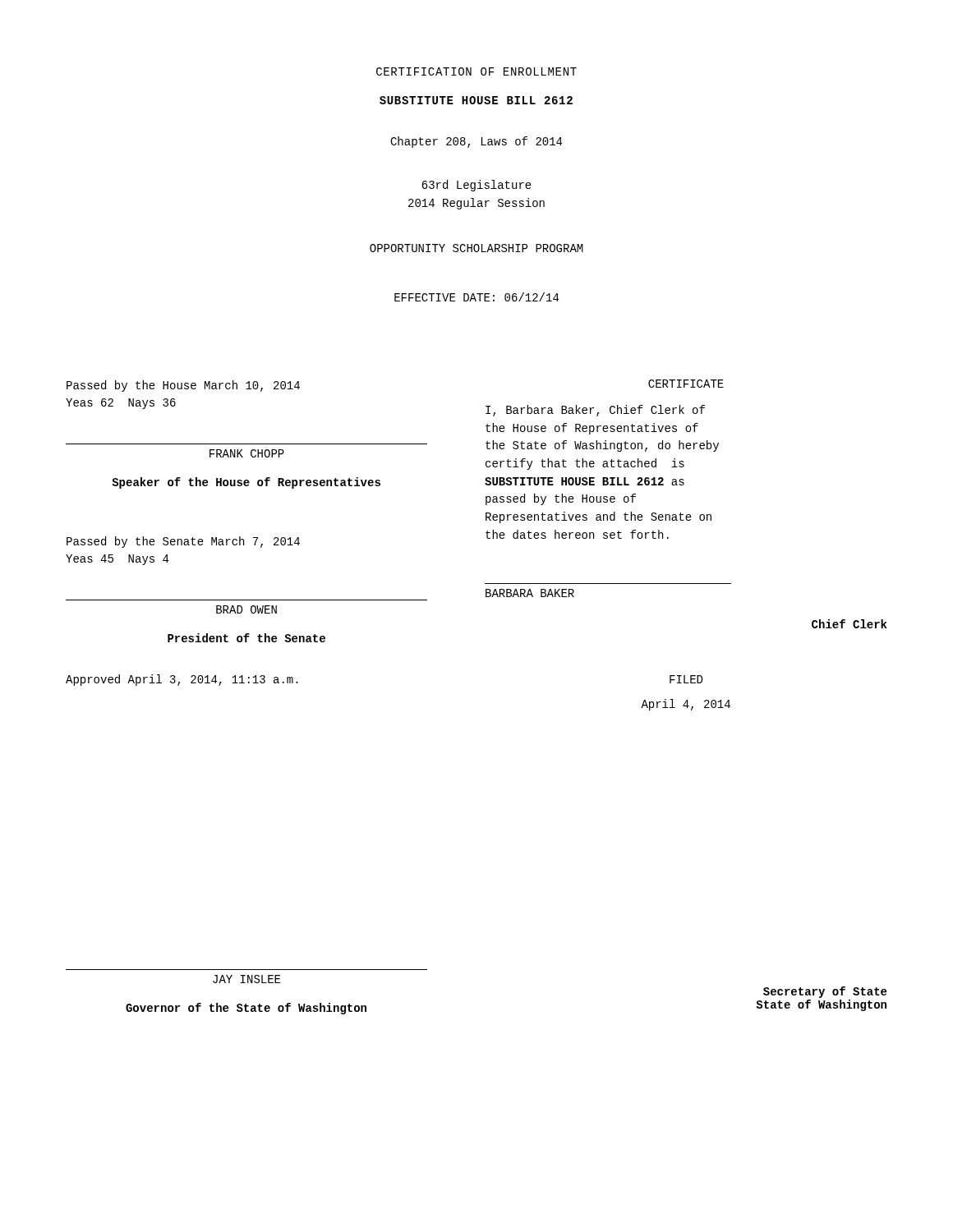
Task: Find "President of the Senate" on this page
Action: coord(246,639)
